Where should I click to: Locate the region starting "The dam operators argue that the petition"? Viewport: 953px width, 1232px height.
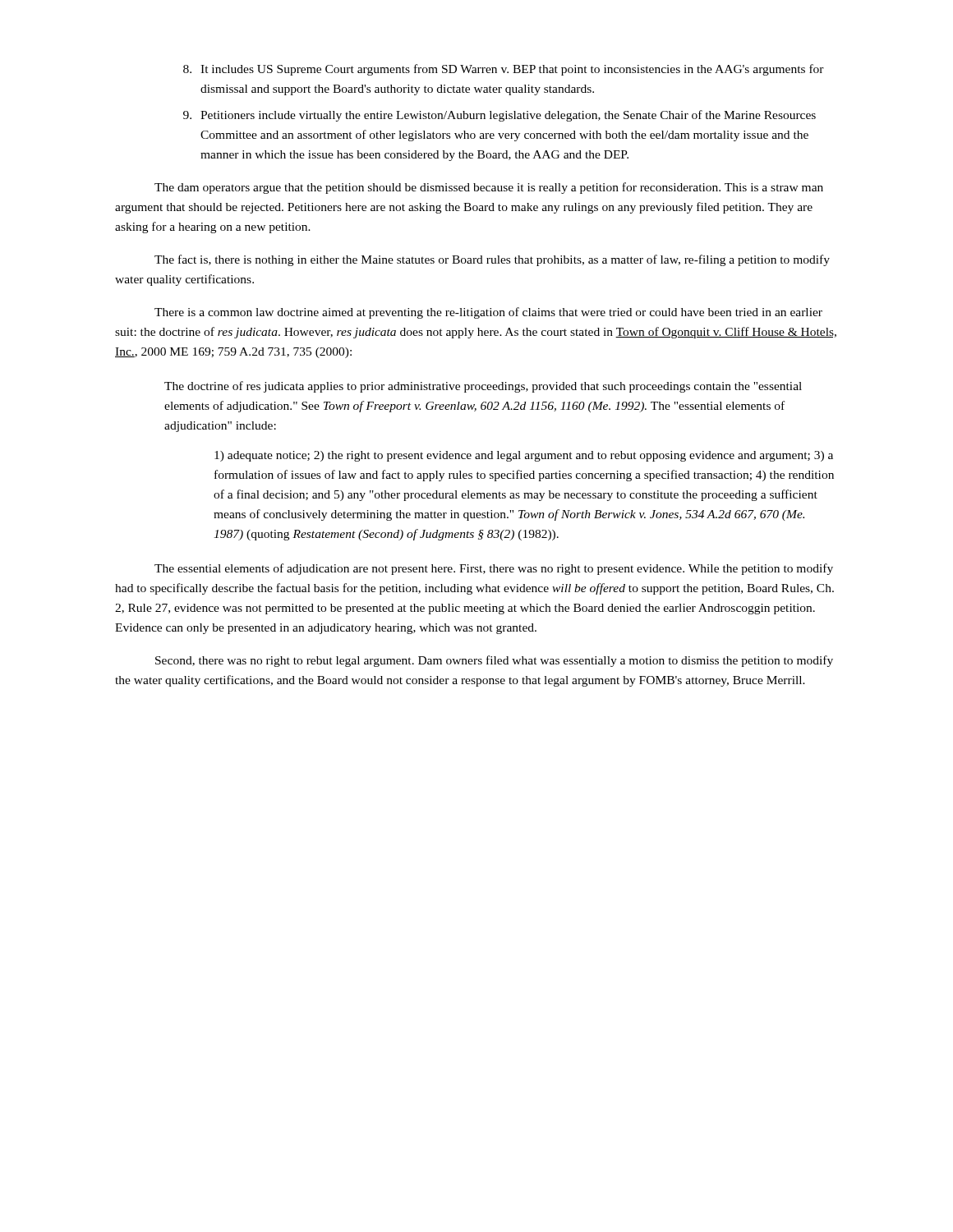point(469,207)
